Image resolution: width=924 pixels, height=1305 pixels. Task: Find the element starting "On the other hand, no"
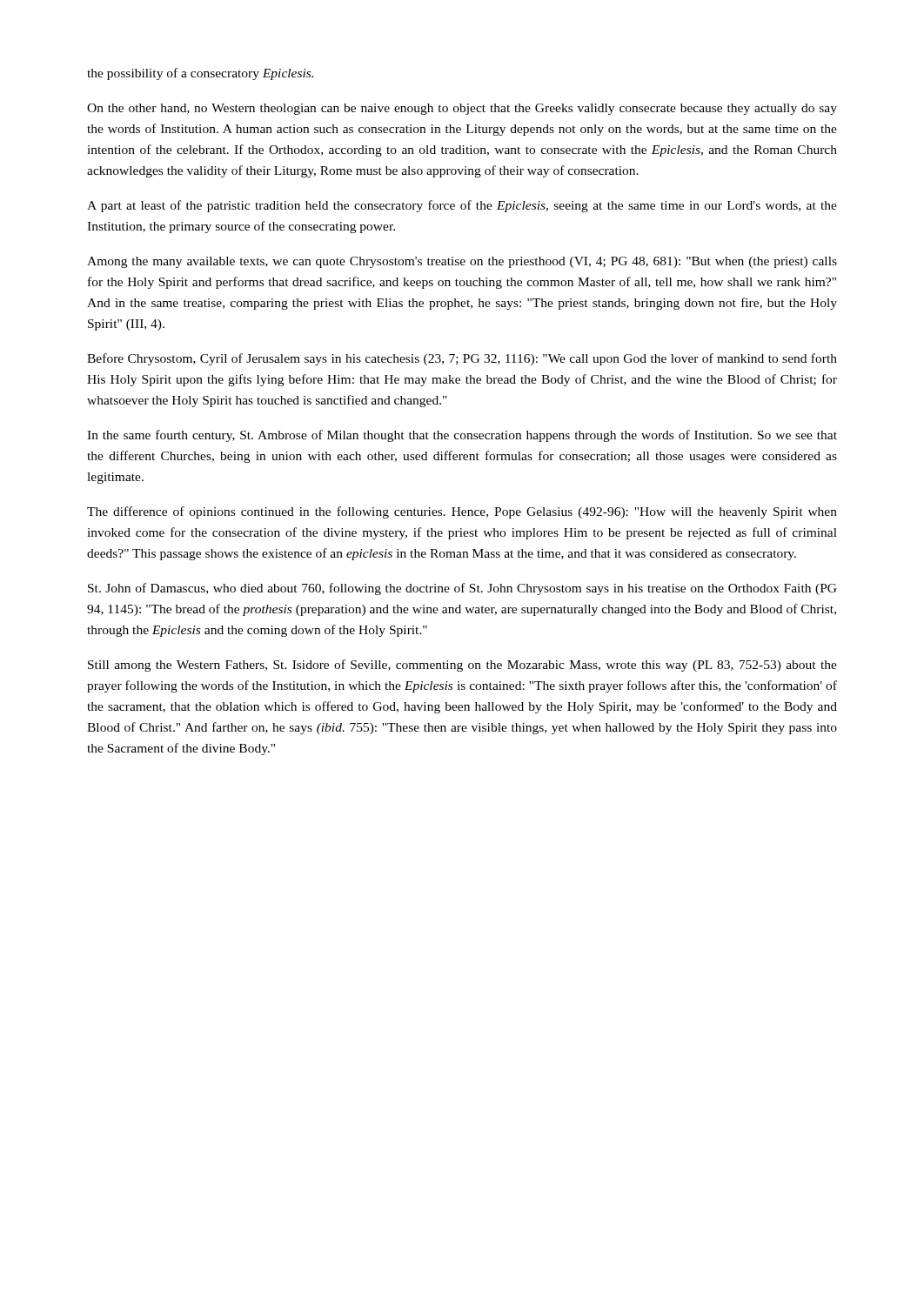pos(462,139)
